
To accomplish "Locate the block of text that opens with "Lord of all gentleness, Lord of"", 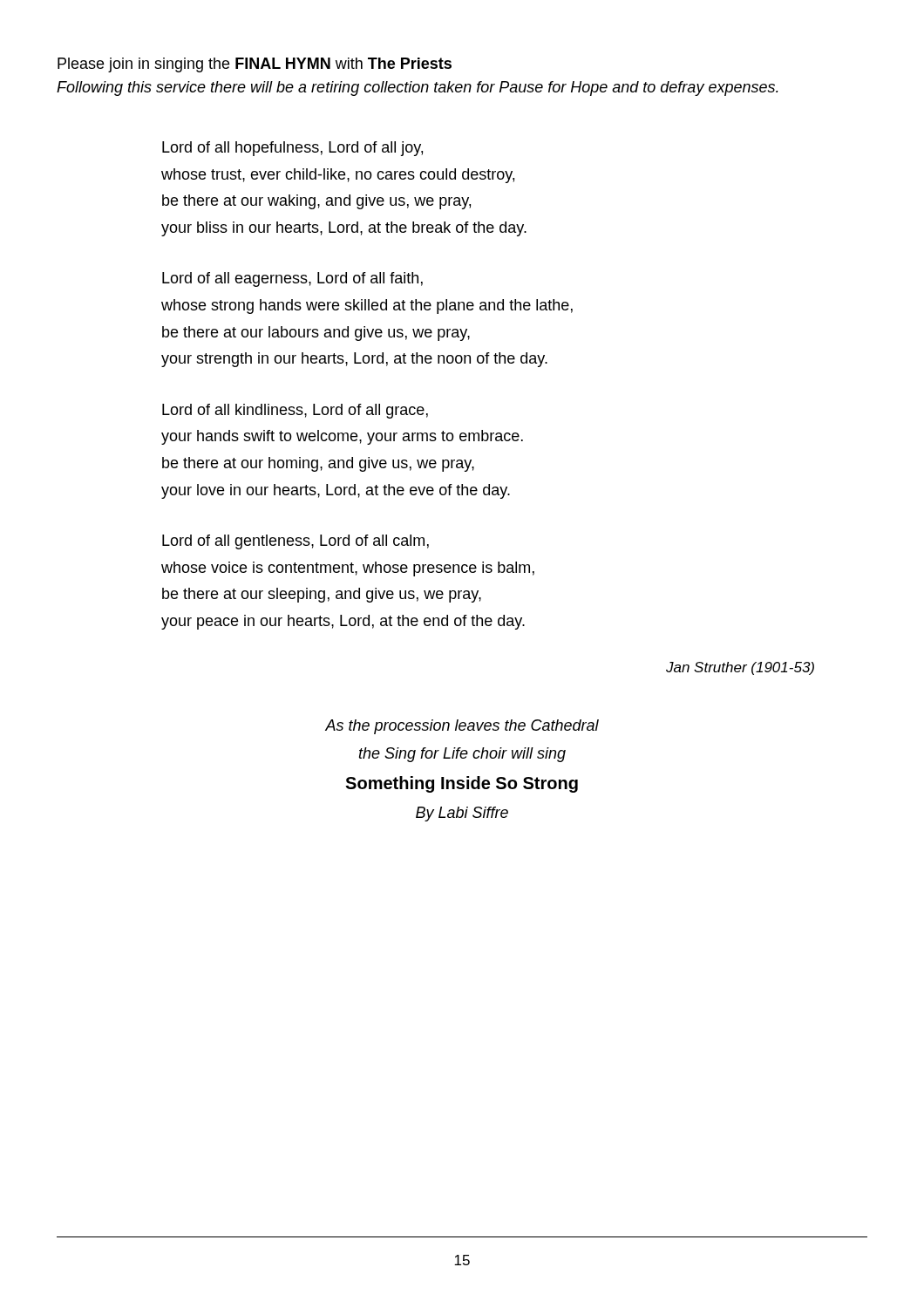I will (x=348, y=581).
